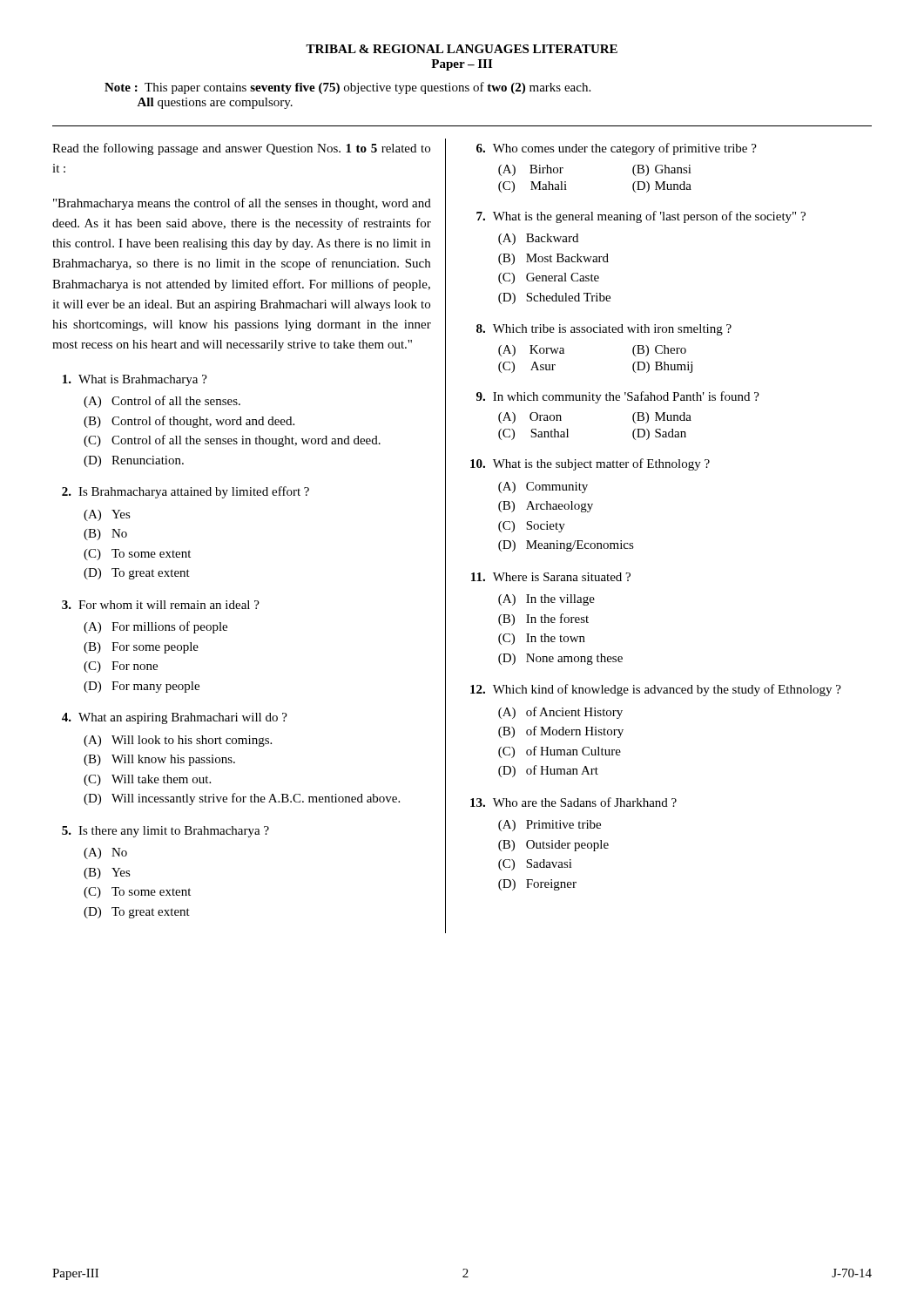Navigate to the block starting "6. Who comes under the category of primitive"
Viewport: 924px width, 1307px height.
pyautogui.click(x=669, y=166)
